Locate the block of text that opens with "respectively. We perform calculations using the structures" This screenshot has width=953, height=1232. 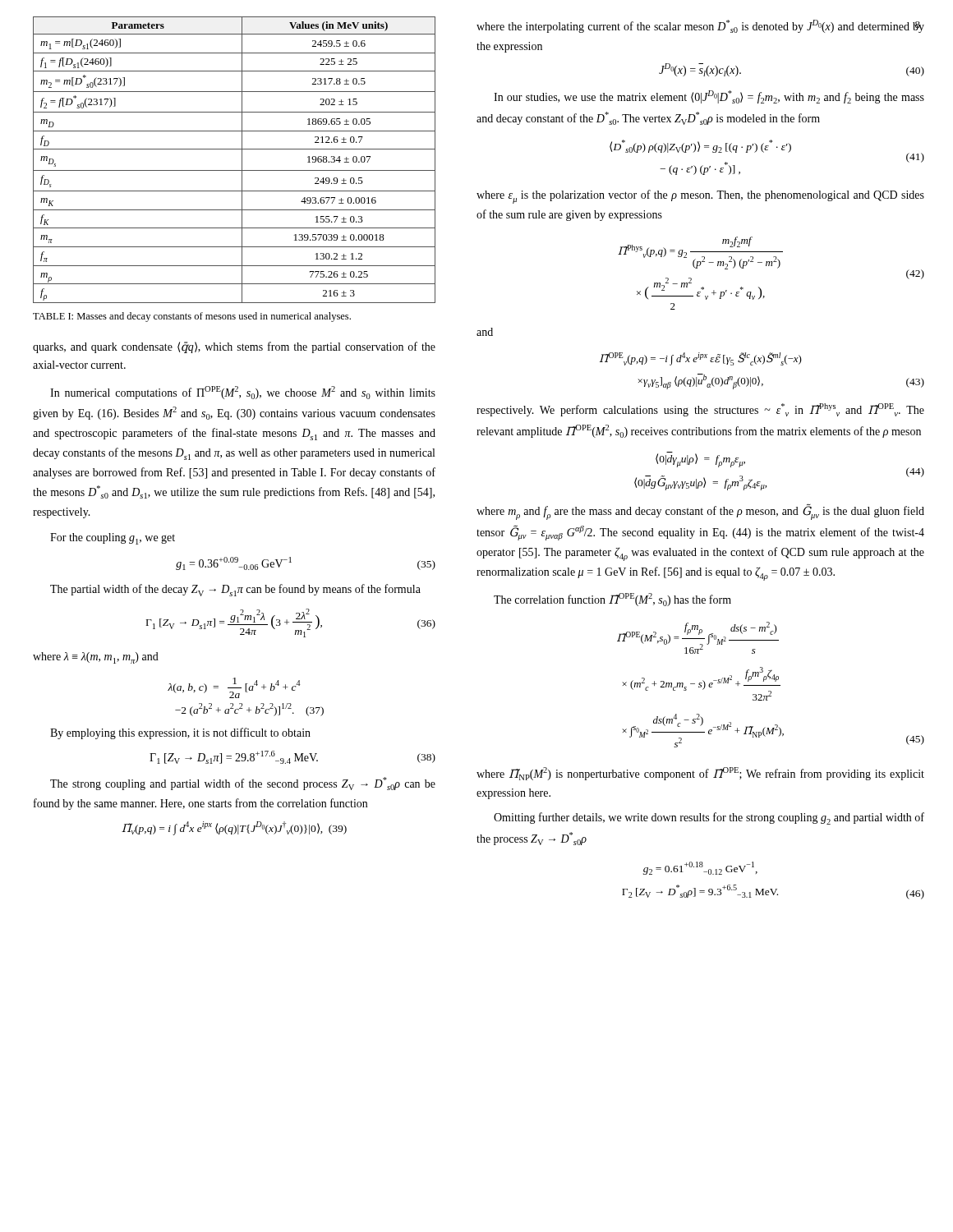coord(700,421)
